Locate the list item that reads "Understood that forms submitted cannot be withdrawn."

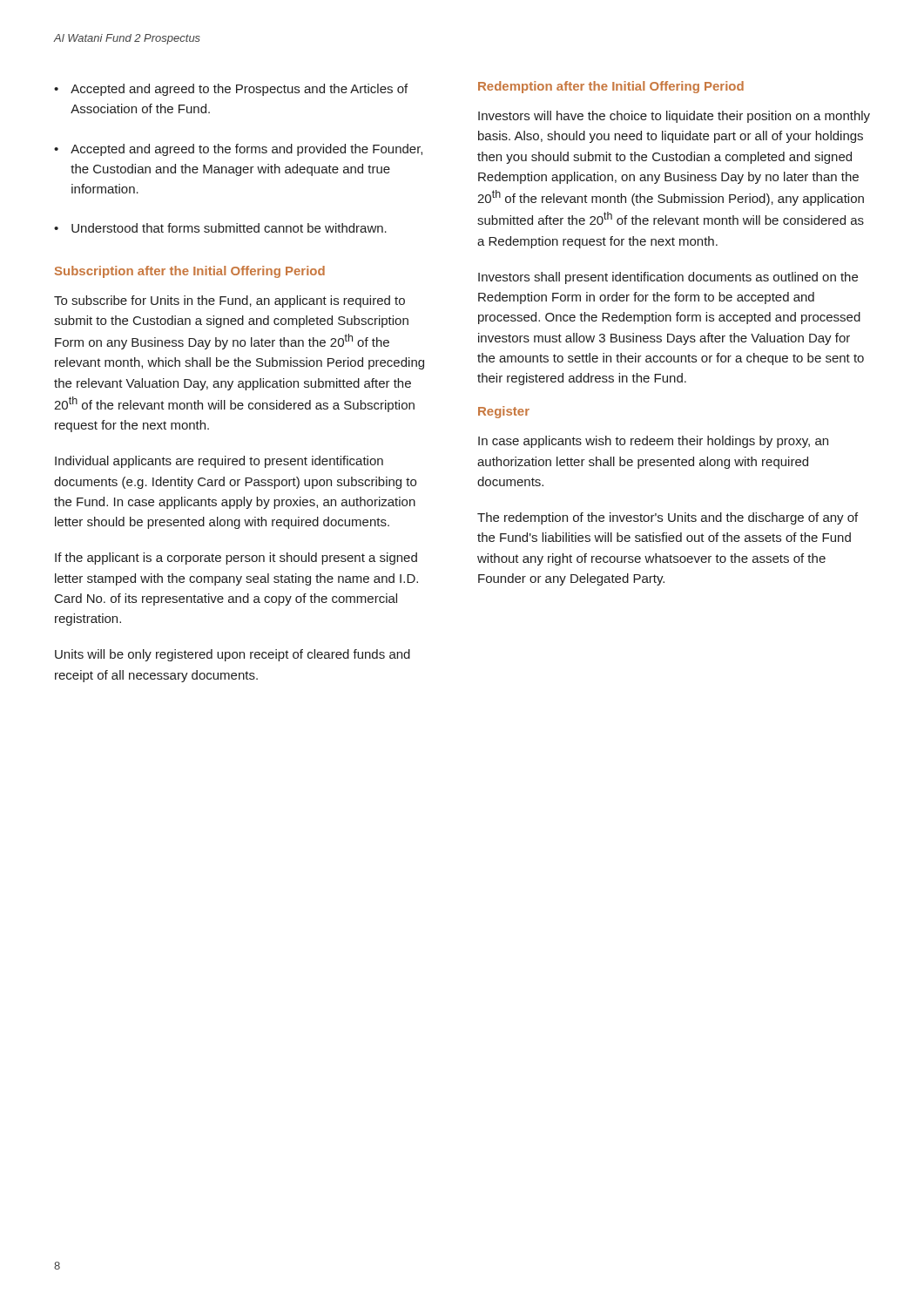pos(229,228)
